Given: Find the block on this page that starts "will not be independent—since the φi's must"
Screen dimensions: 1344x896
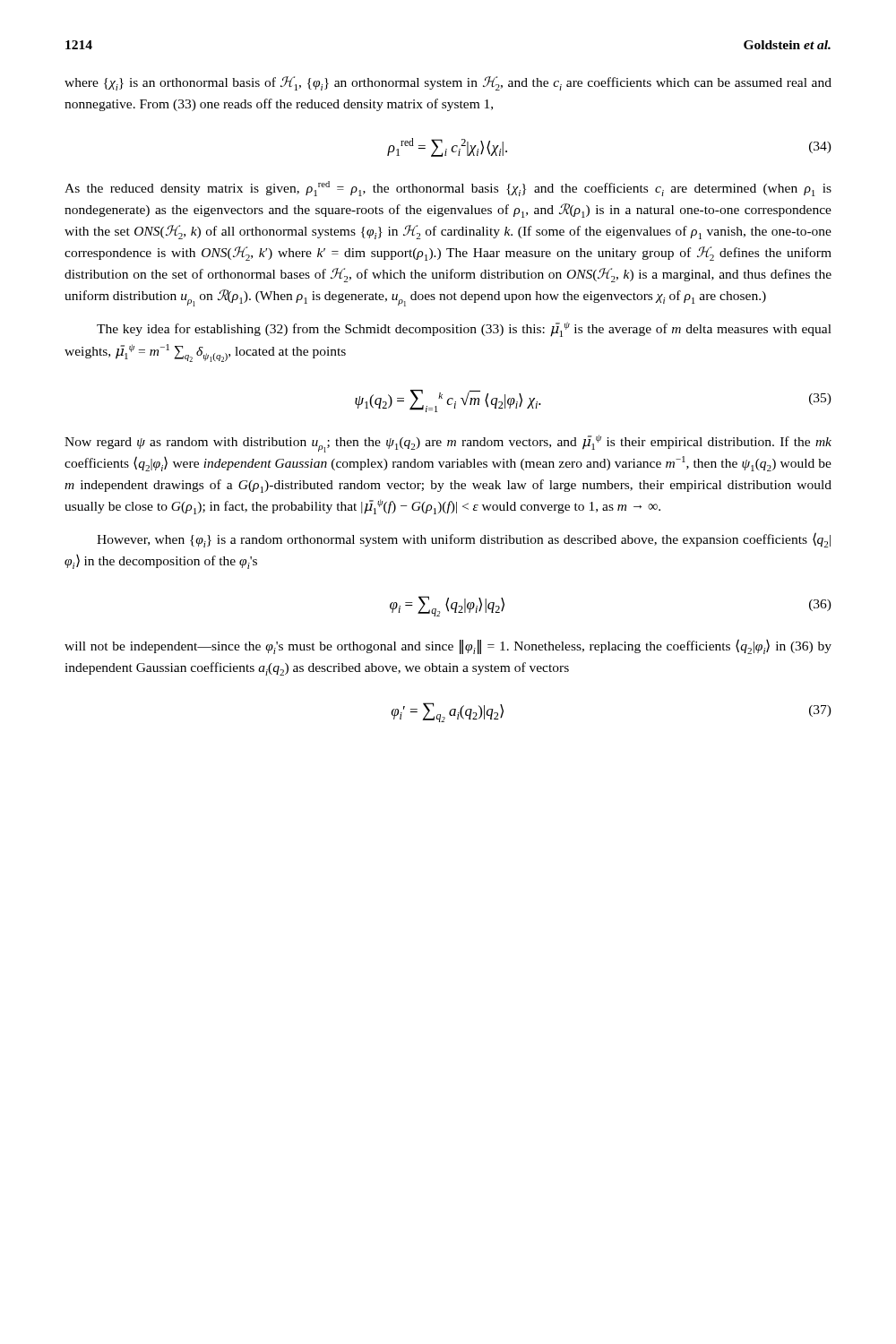Looking at the screenshot, I should click(448, 656).
